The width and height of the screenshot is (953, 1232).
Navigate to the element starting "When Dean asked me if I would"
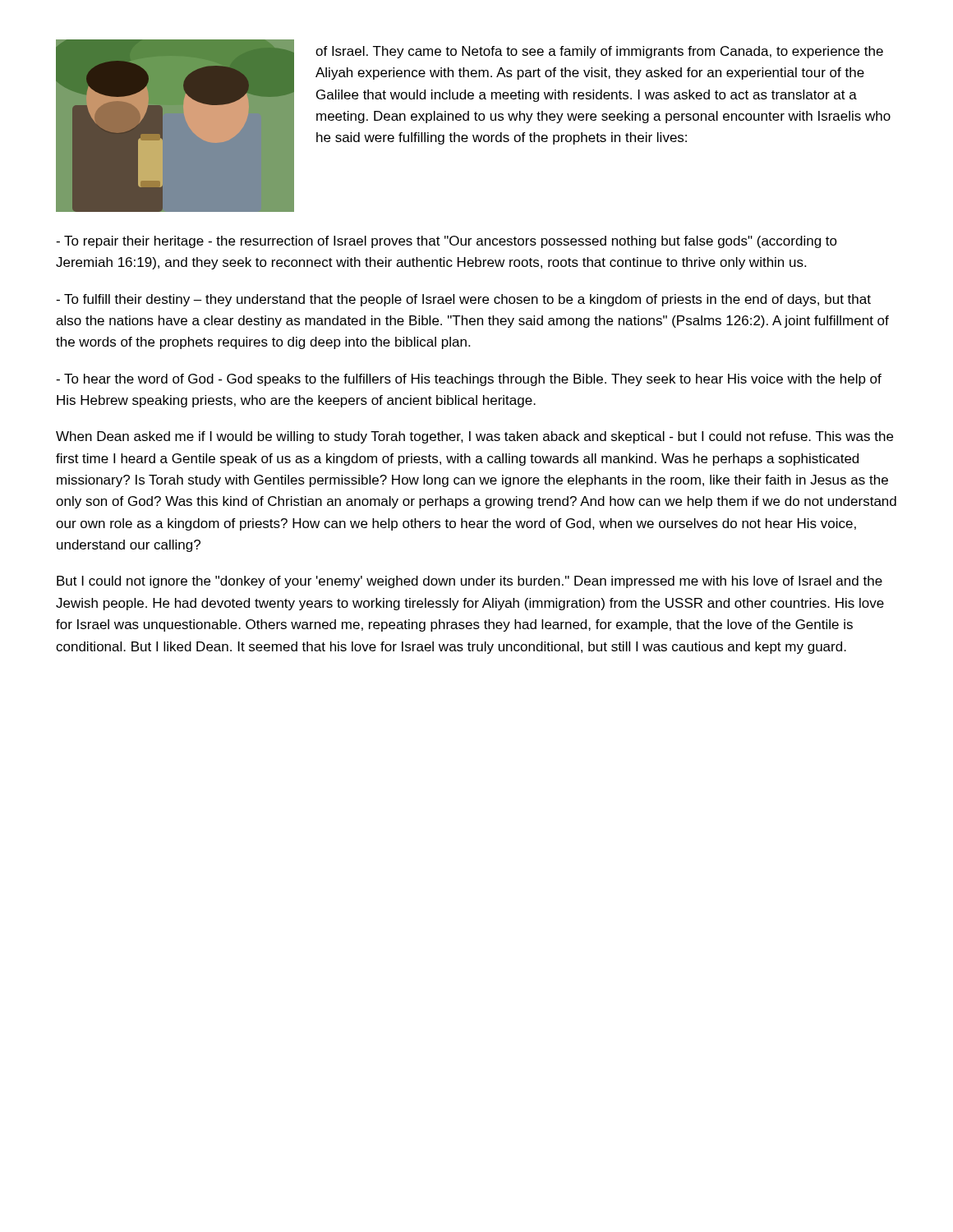[476, 491]
